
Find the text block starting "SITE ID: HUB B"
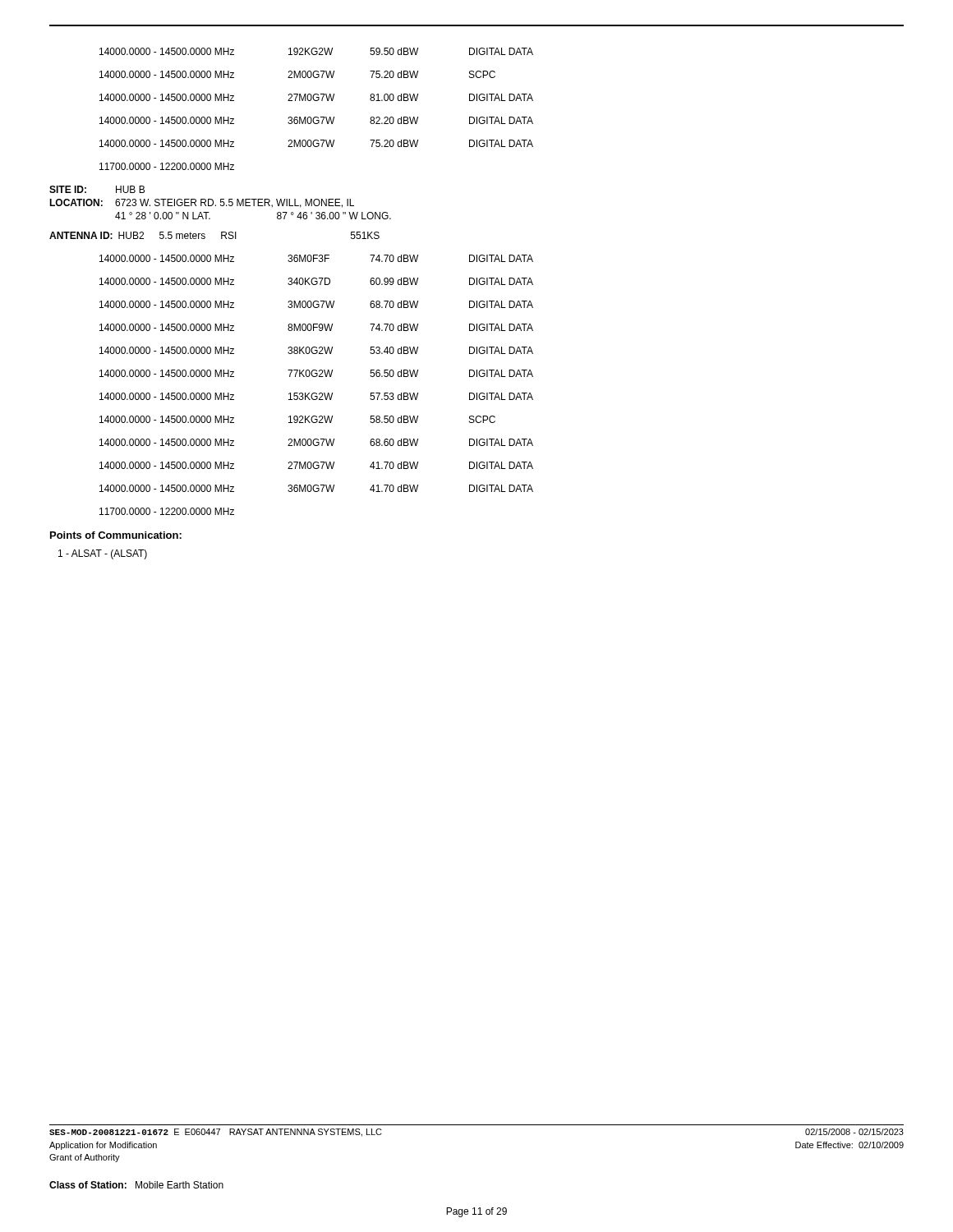[x=220, y=202]
